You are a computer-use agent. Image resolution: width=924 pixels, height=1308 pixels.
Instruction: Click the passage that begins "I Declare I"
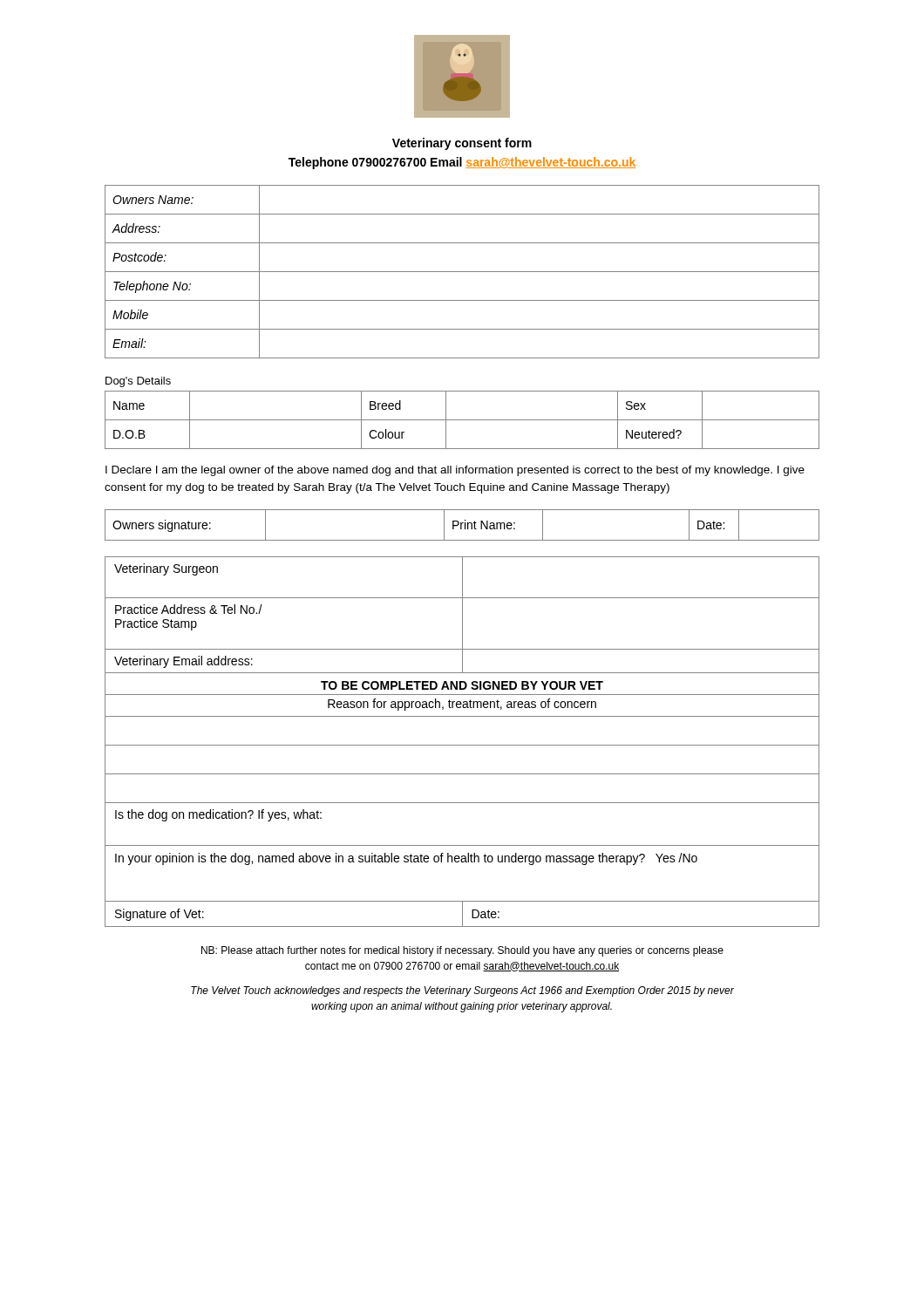[455, 478]
